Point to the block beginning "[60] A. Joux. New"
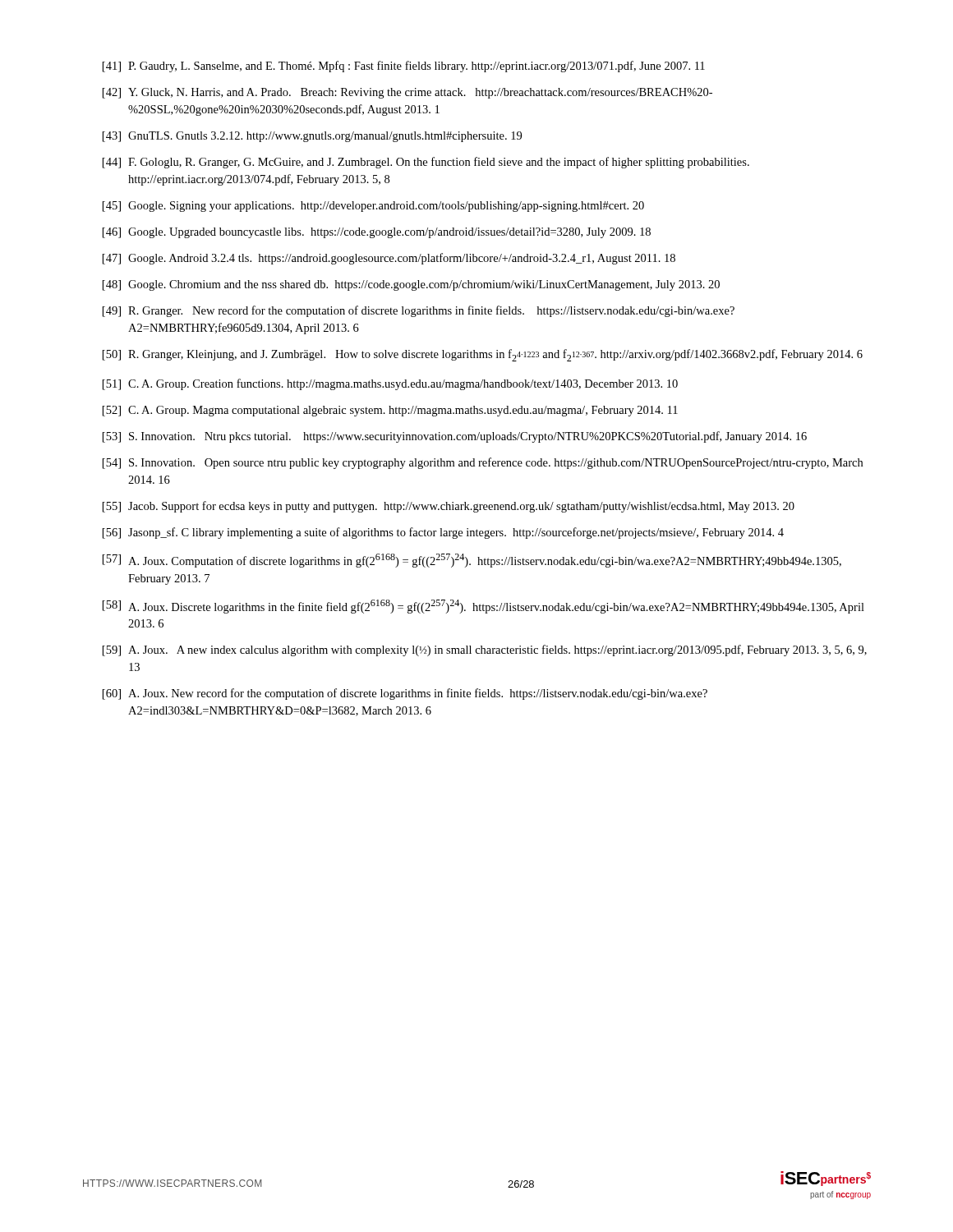This screenshot has height=1232, width=953. coord(476,703)
